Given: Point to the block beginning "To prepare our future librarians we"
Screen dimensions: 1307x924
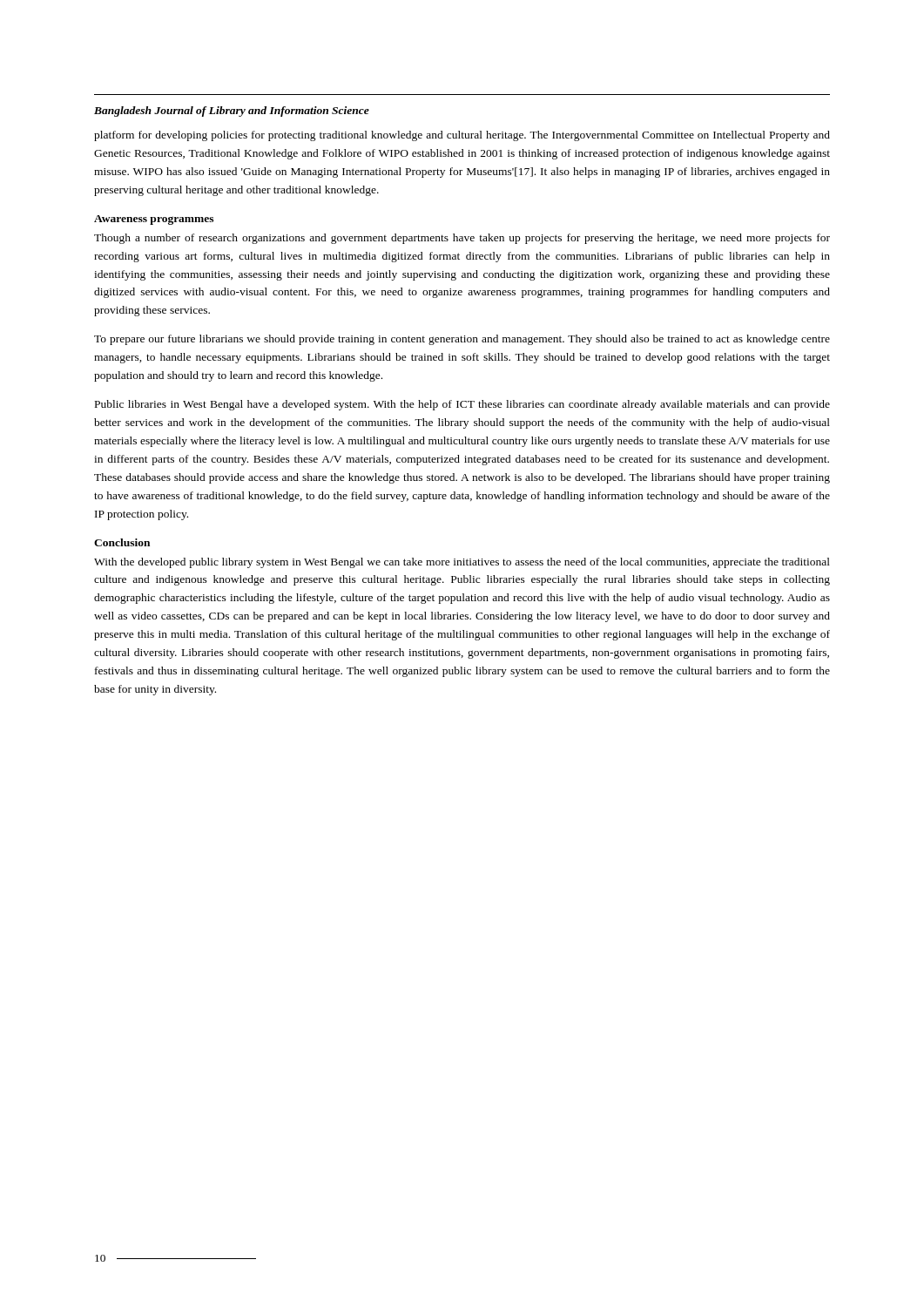Looking at the screenshot, I should tap(462, 357).
